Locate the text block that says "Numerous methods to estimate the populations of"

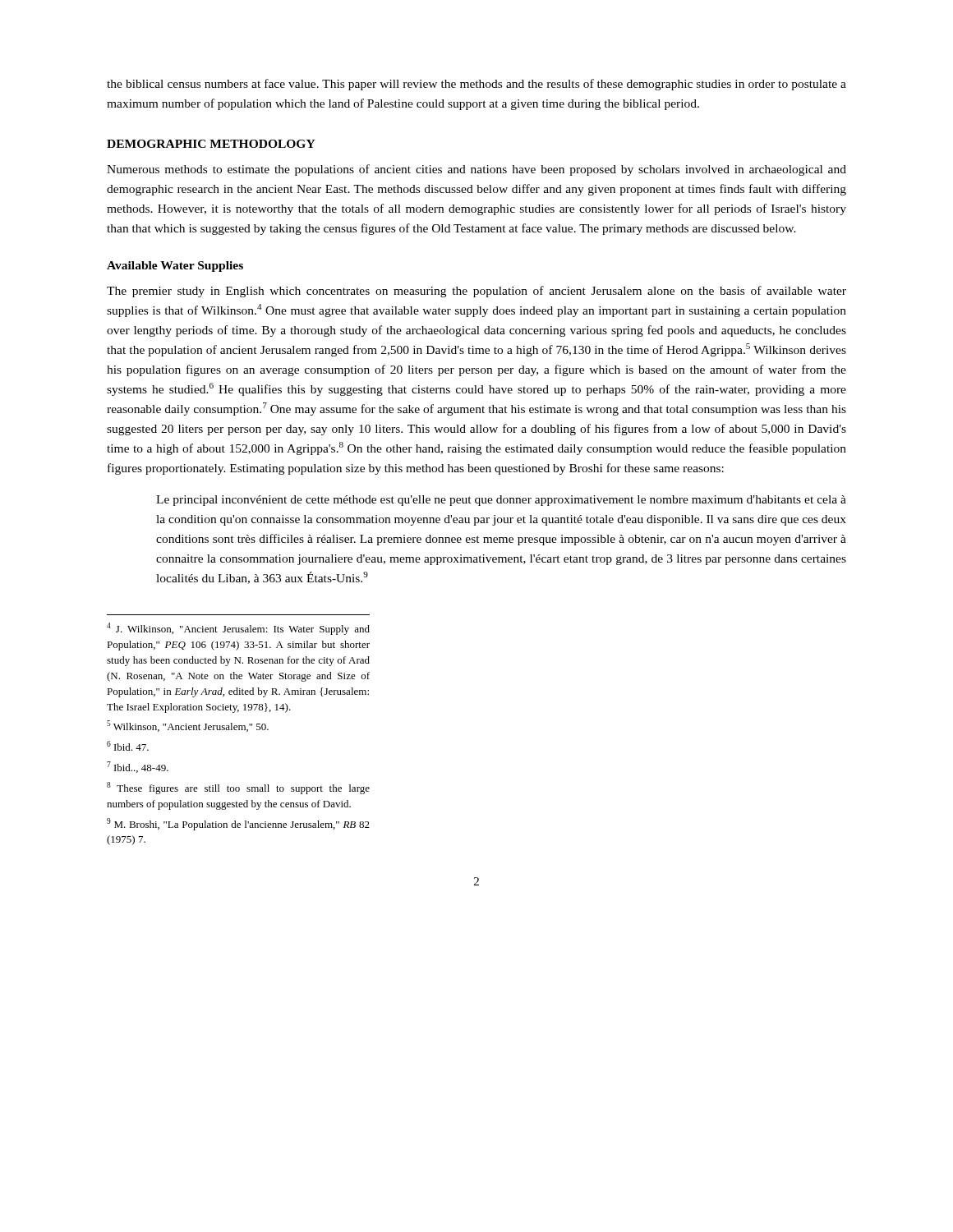[476, 199]
